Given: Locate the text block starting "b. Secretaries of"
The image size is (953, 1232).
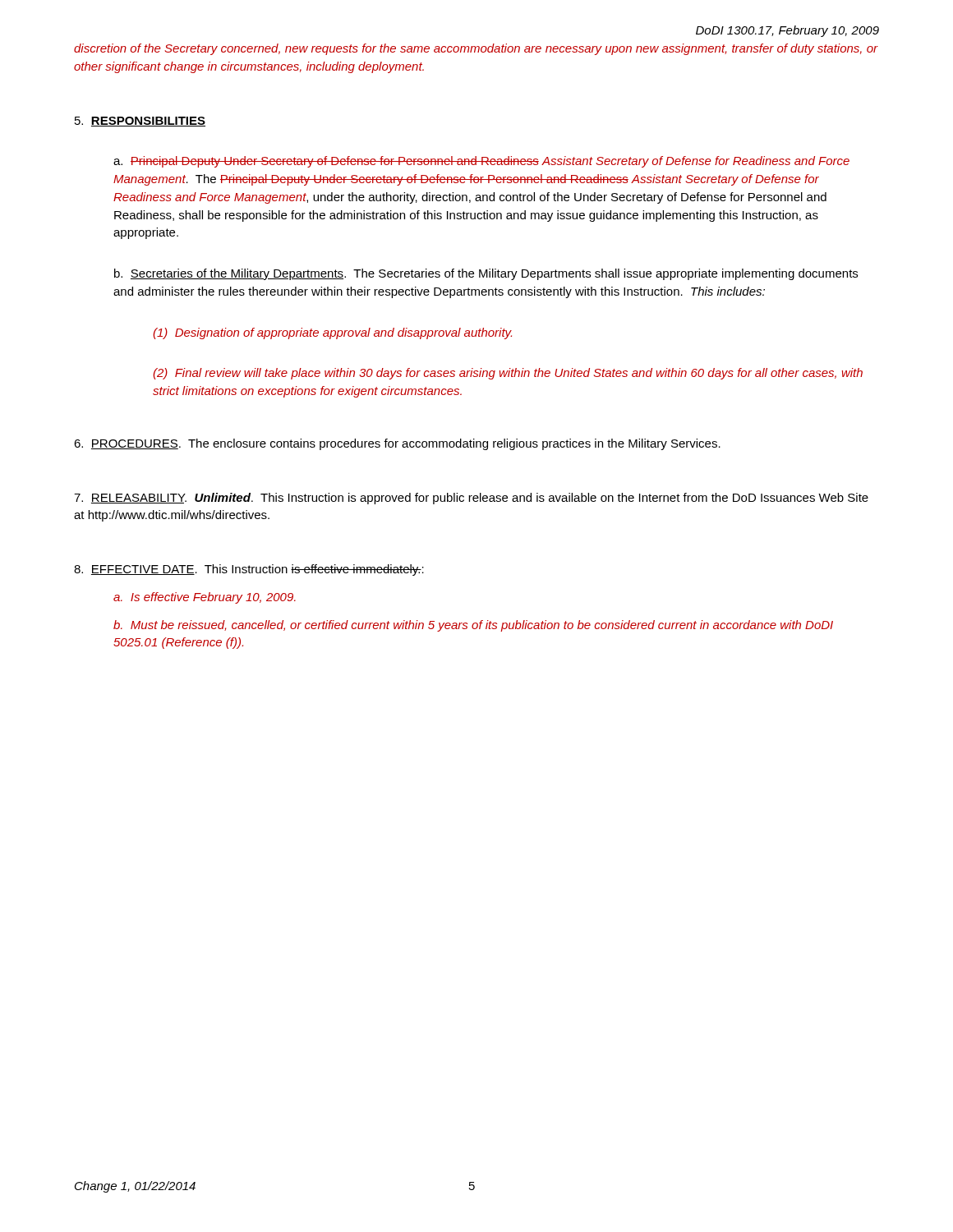Looking at the screenshot, I should pyautogui.click(x=496, y=282).
